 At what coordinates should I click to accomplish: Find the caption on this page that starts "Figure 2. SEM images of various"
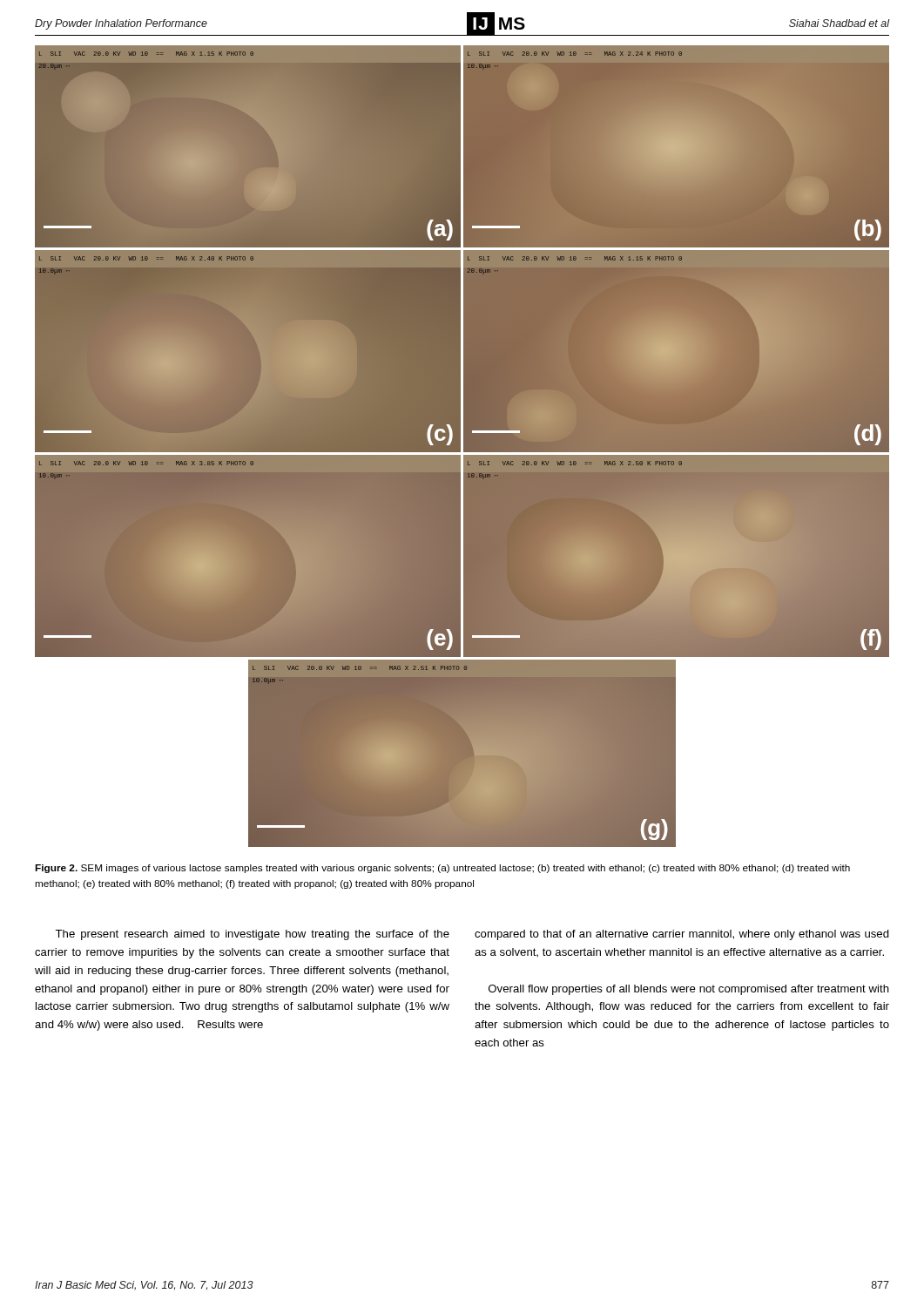pyautogui.click(x=443, y=876)
